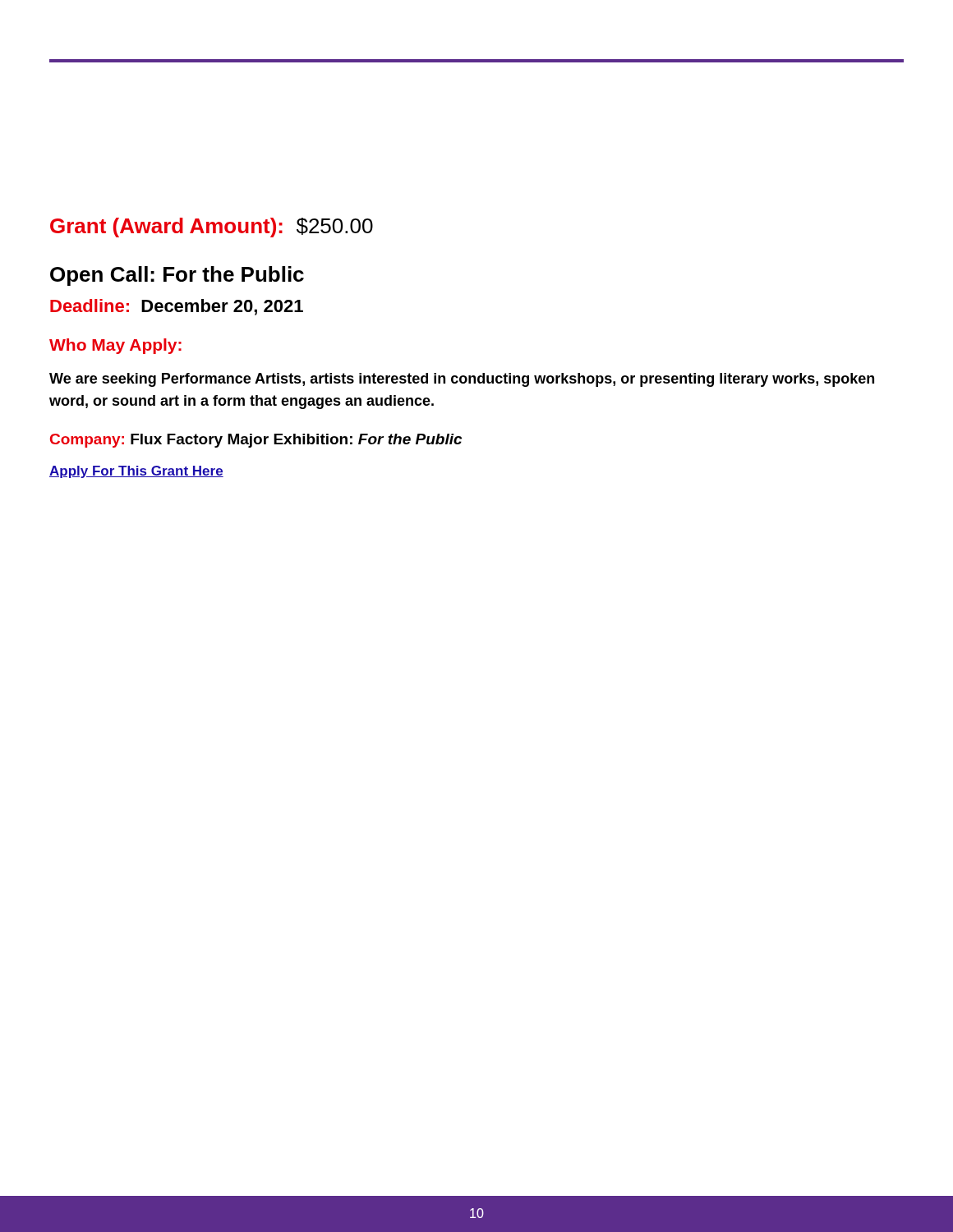Click on the section header with the text "Who May Apply:"
The height and width of the screenshot is (1232, 953).
point(116,345)
